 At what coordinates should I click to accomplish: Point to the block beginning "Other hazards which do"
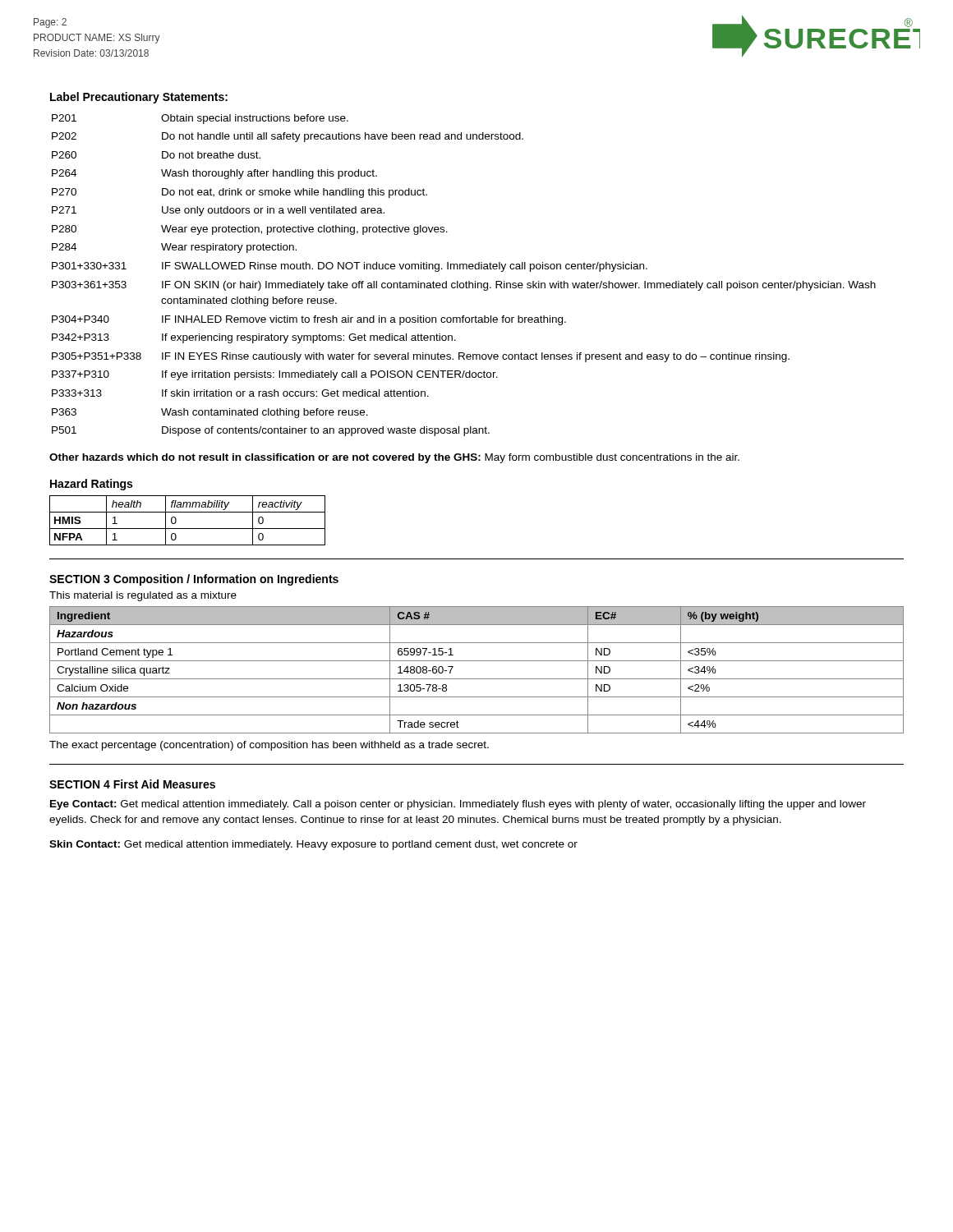[x=395, y=457]
